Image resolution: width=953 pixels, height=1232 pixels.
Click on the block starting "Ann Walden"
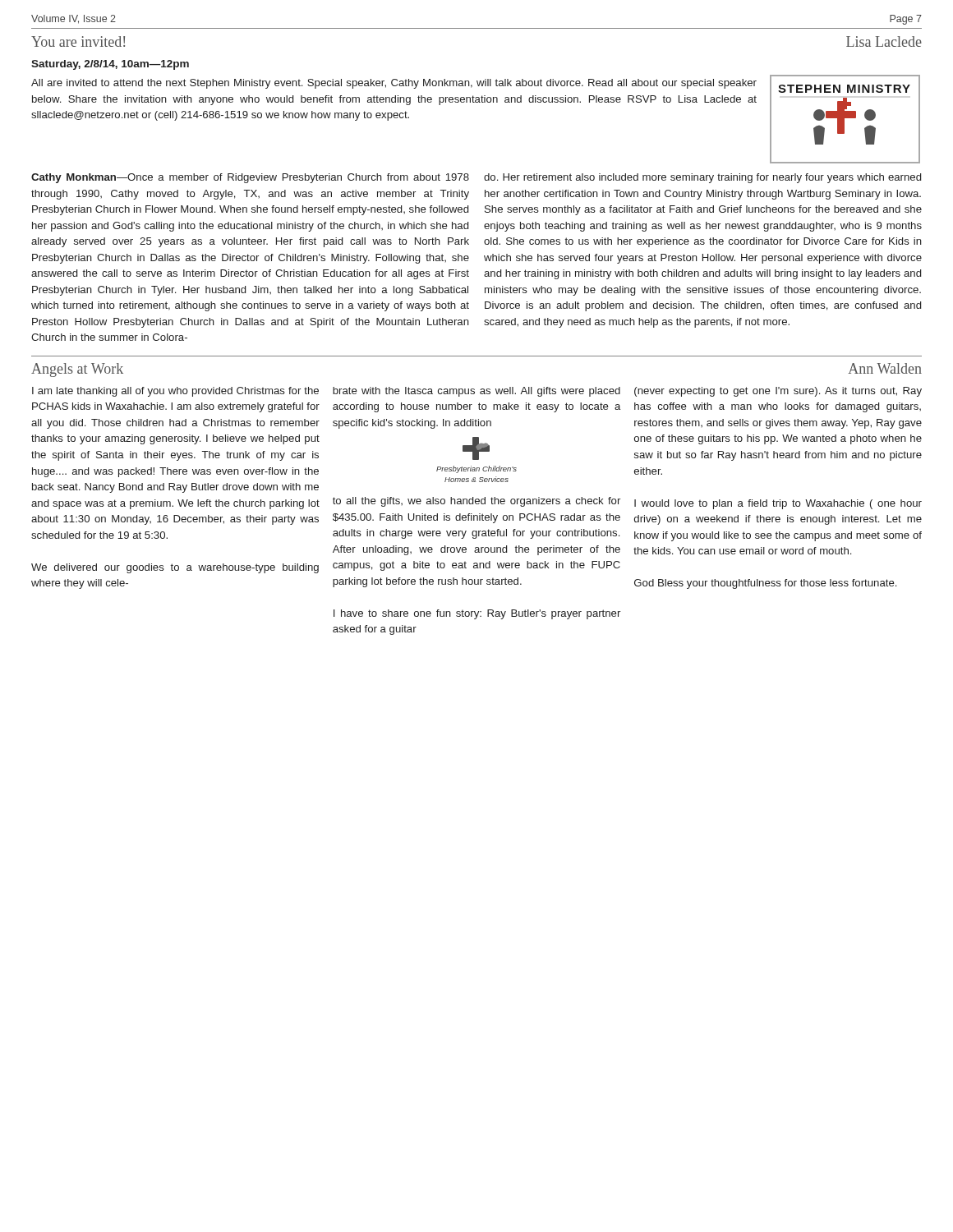coord(885,369)
